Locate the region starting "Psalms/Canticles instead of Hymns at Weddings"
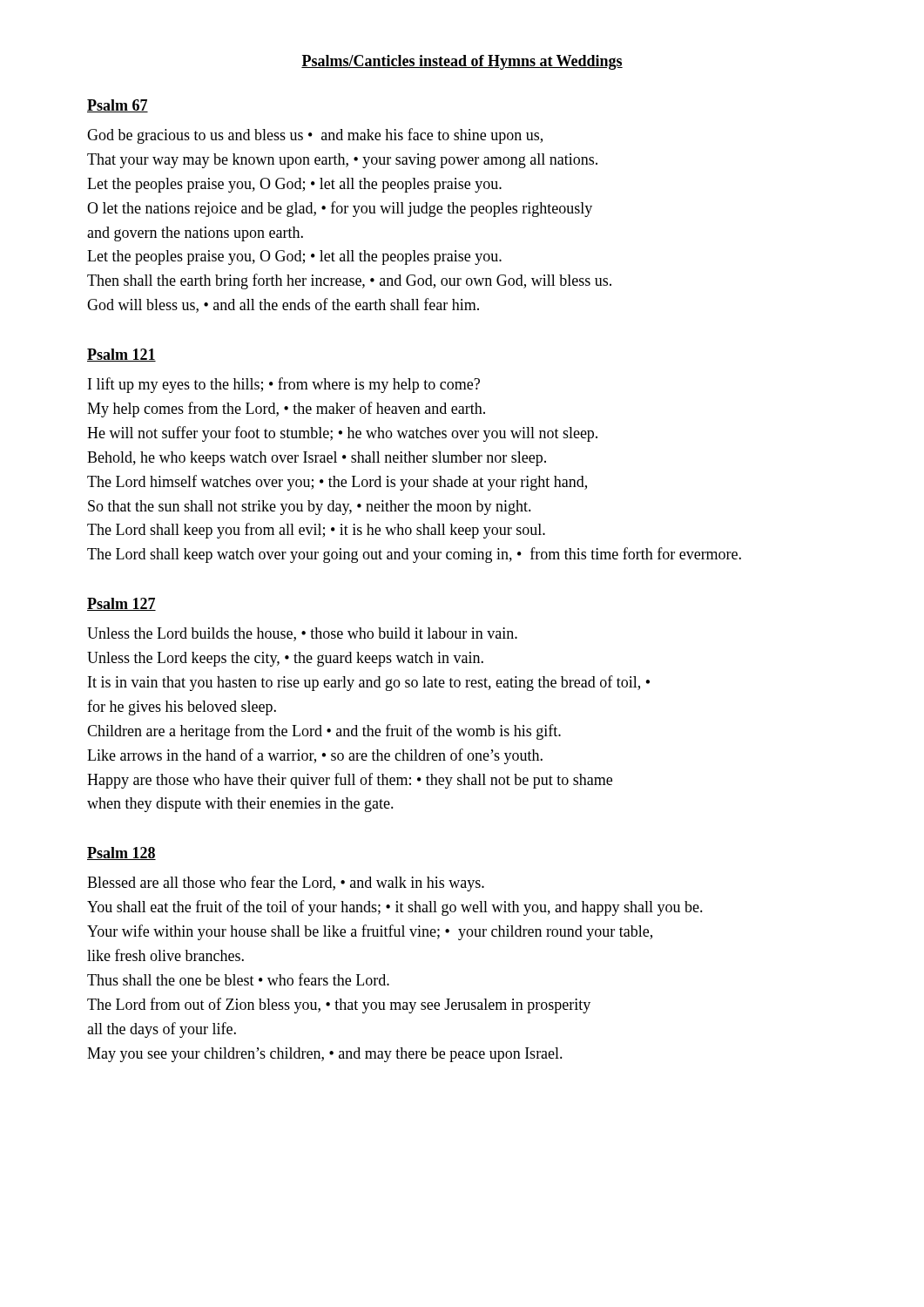The image size is (924, 1307). 462,61
